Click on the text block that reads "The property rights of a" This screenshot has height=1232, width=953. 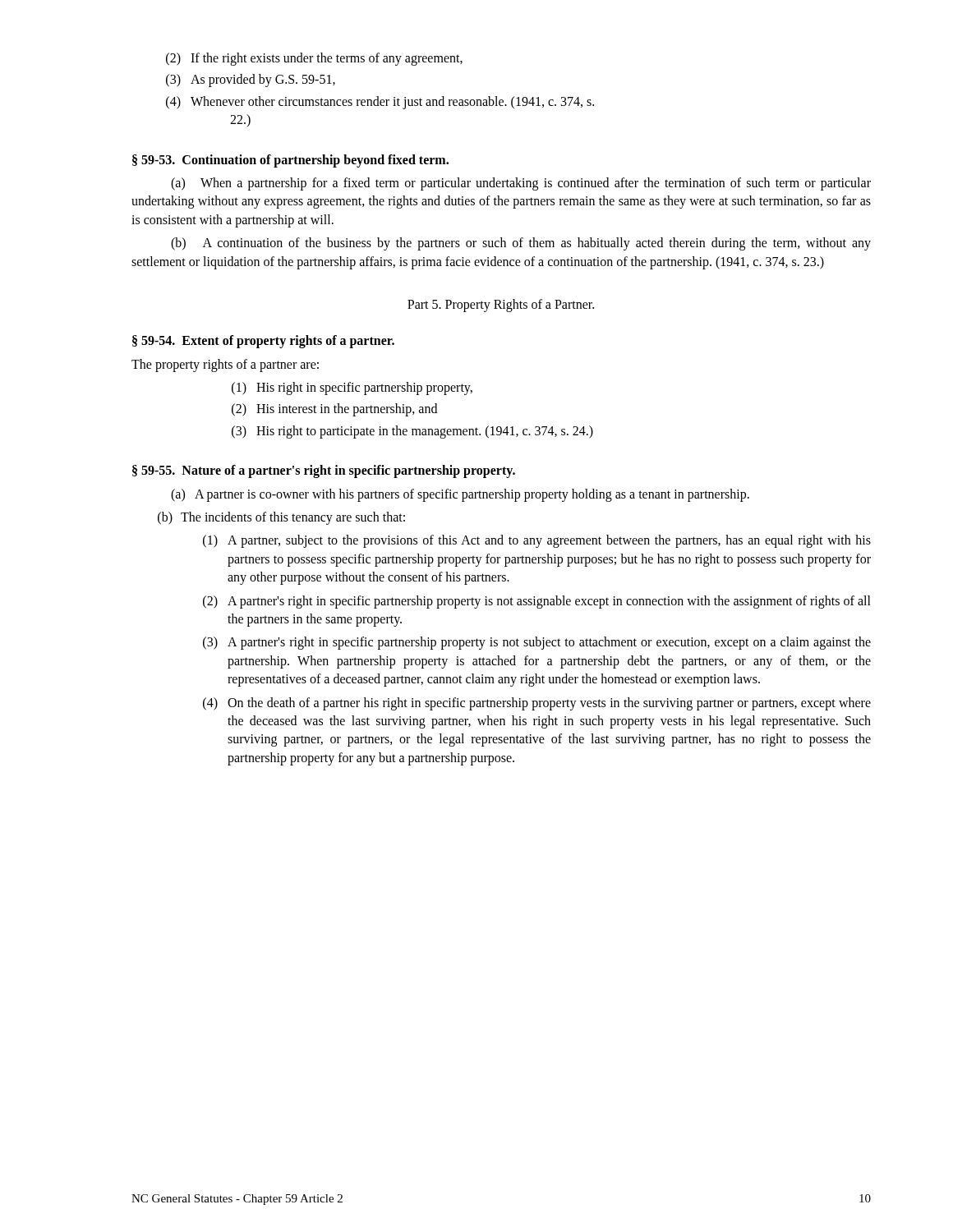pyautogui.click(x=226, y=364)
